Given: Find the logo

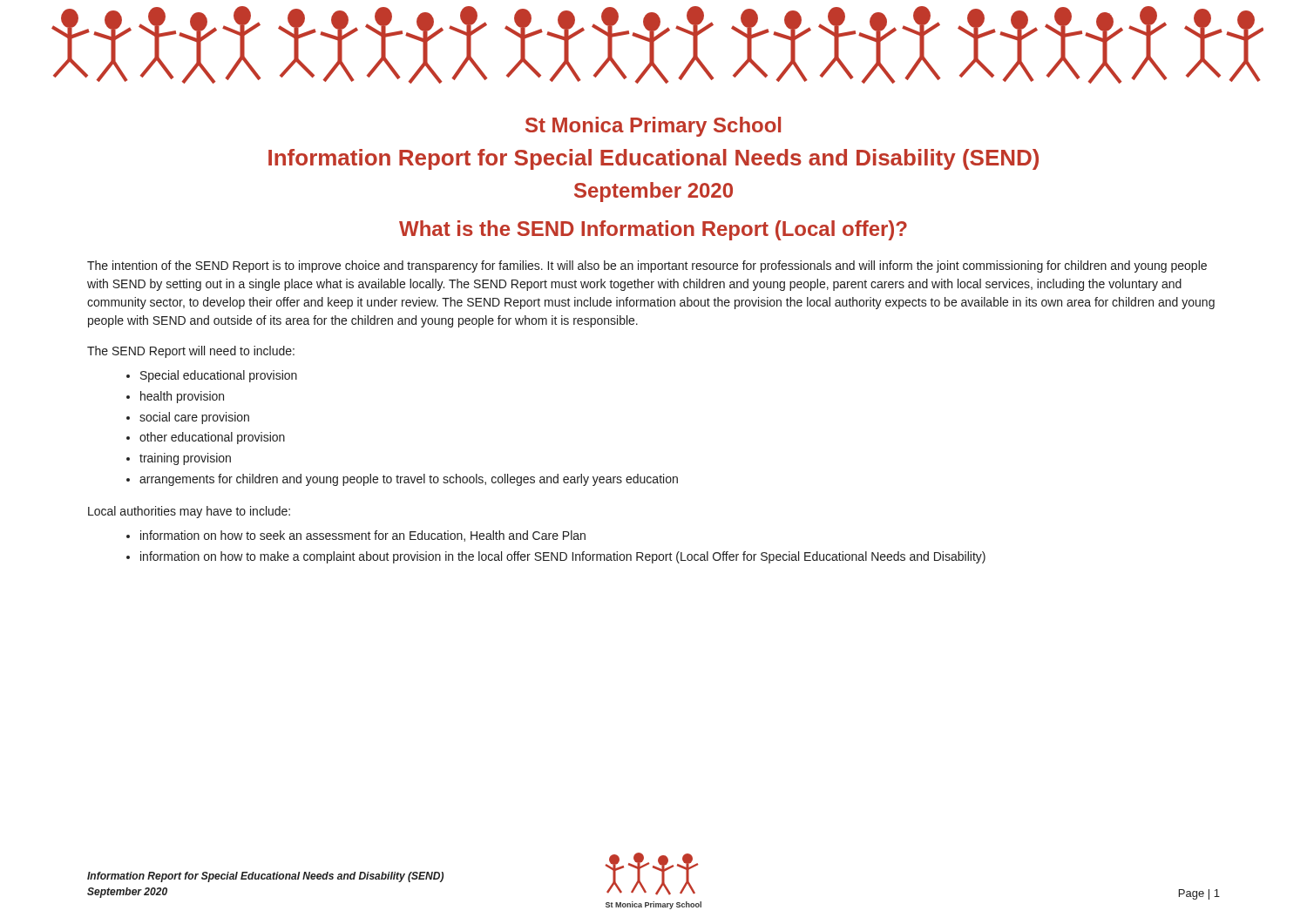Looking at the screenshot, I should [x=654, y=883].
